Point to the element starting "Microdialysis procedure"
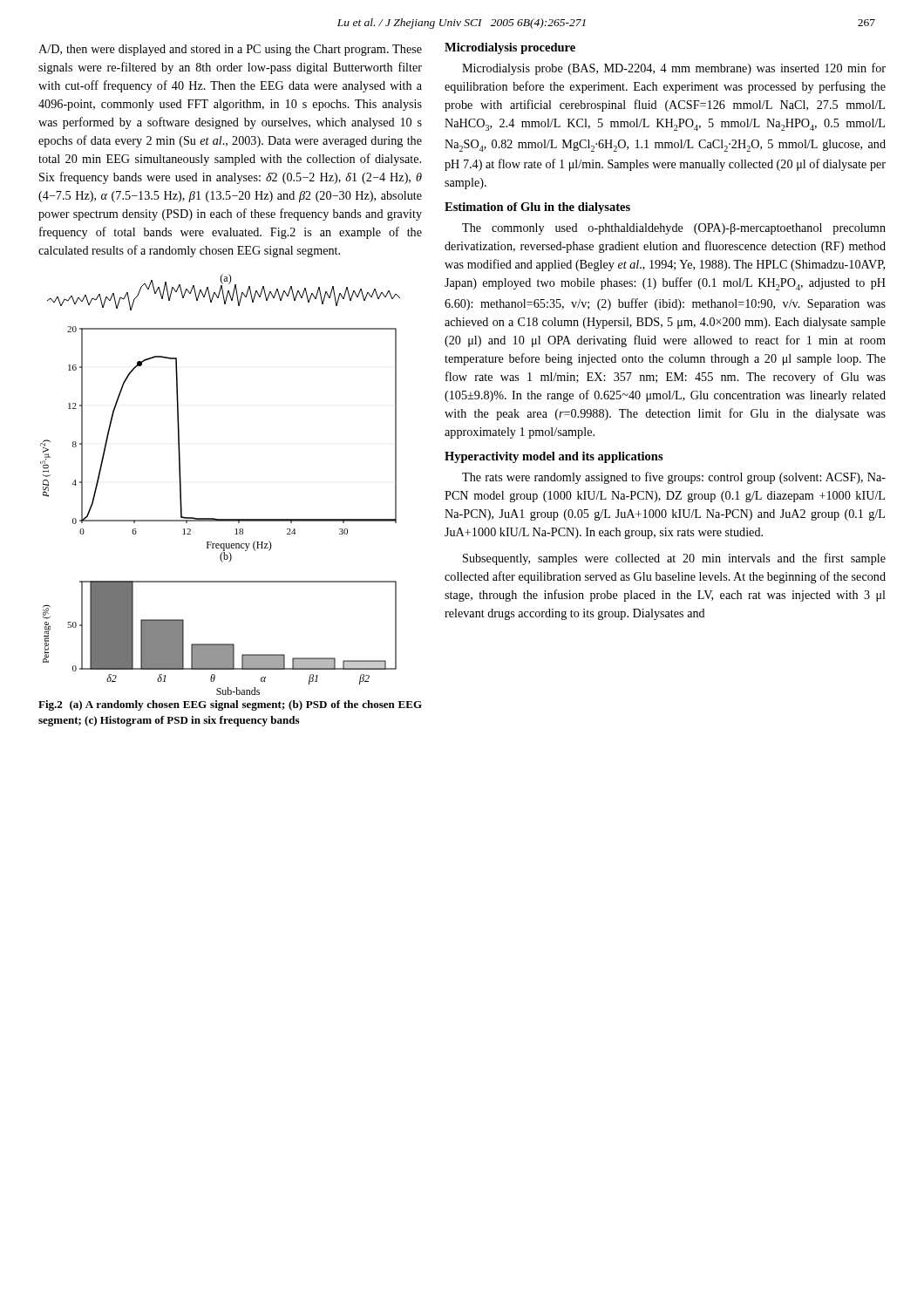 click(x=510, y=47)
